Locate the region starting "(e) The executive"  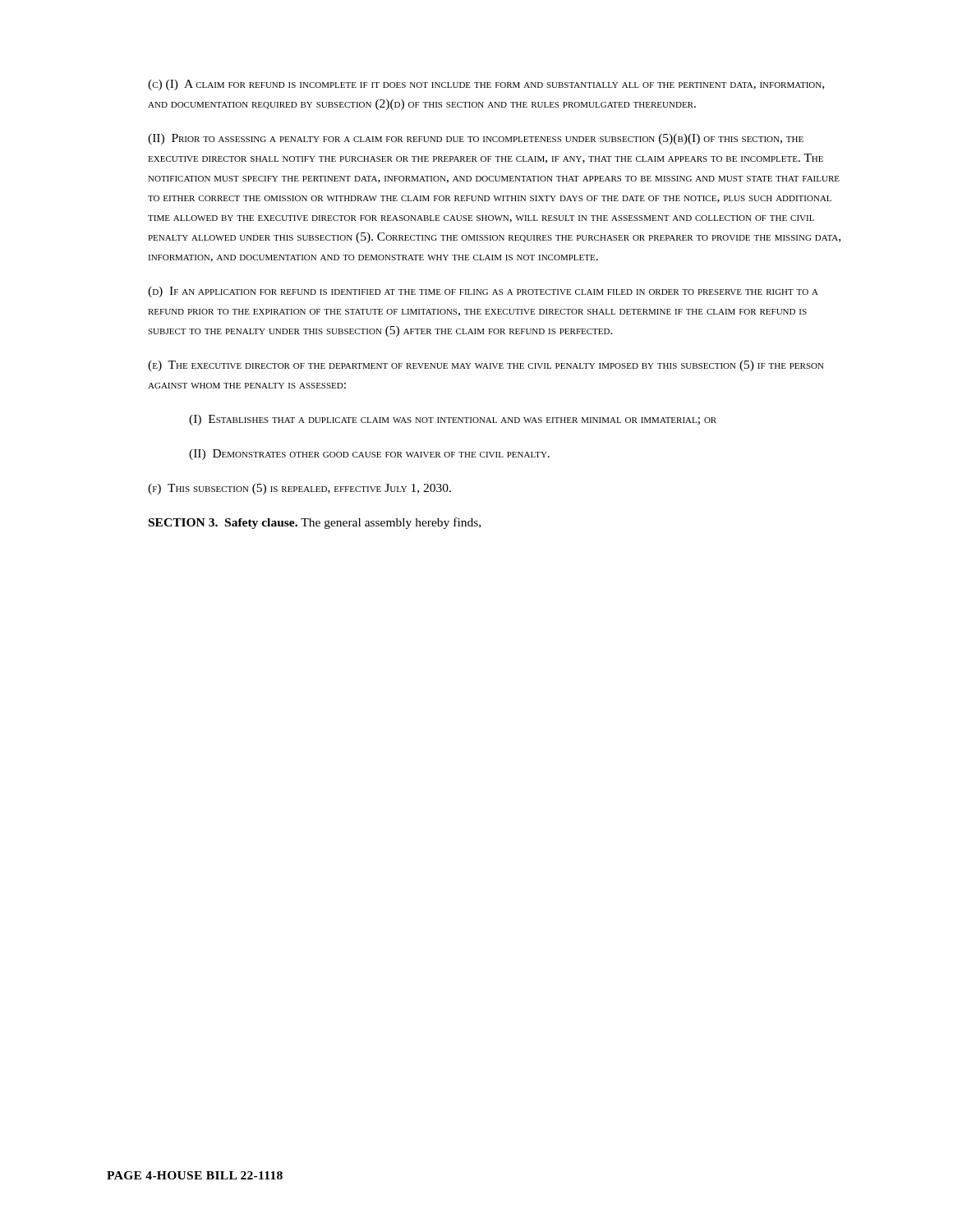[486, 374]
